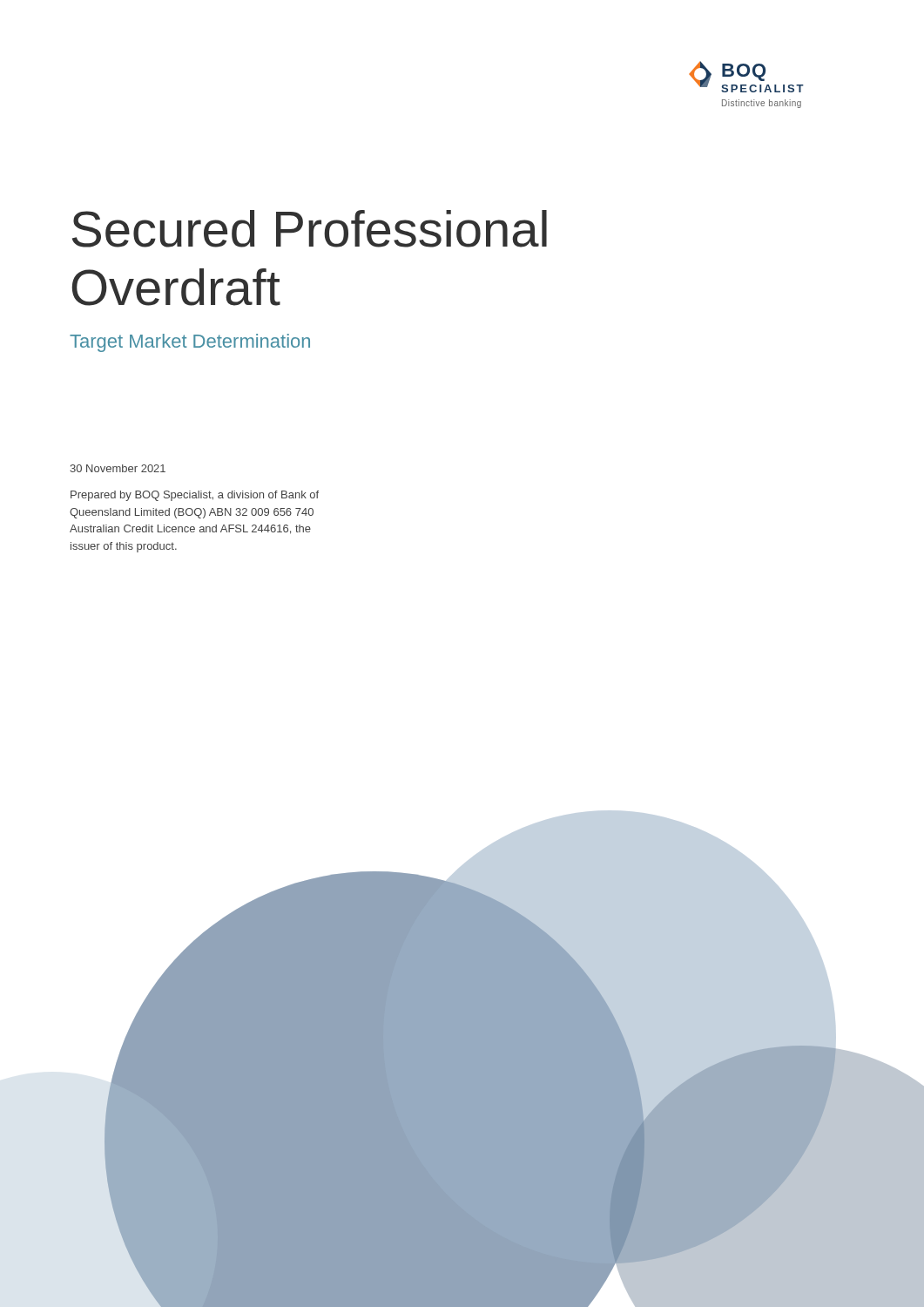Locate the text block starting "Target Market Determination"
924x1307 pixels.
tap(191, 341)
